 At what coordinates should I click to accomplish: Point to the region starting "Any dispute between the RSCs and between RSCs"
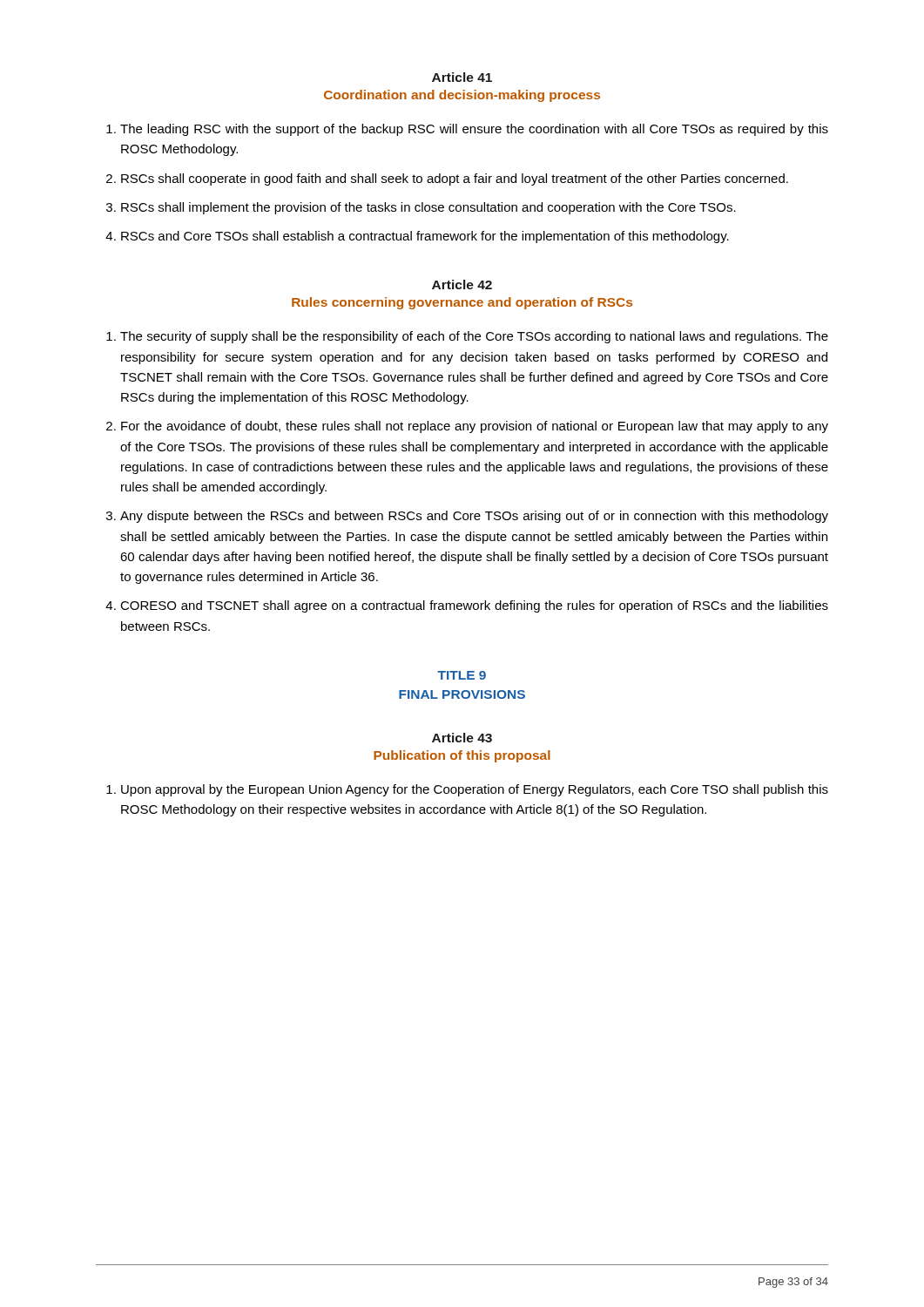pyautogui.click(x=474, y=546)
